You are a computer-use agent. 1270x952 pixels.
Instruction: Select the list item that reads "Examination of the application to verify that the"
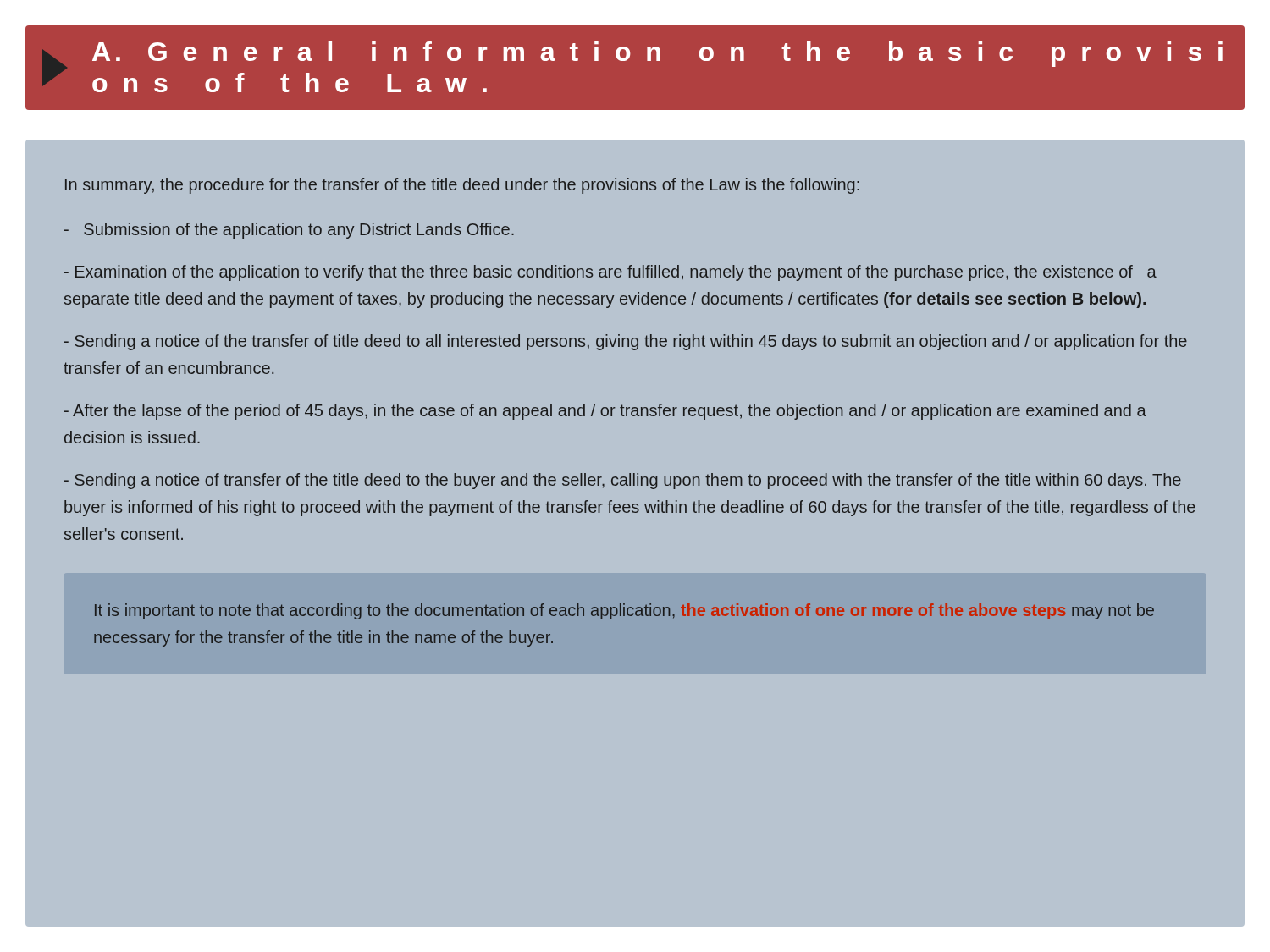[x=610, y=285]
